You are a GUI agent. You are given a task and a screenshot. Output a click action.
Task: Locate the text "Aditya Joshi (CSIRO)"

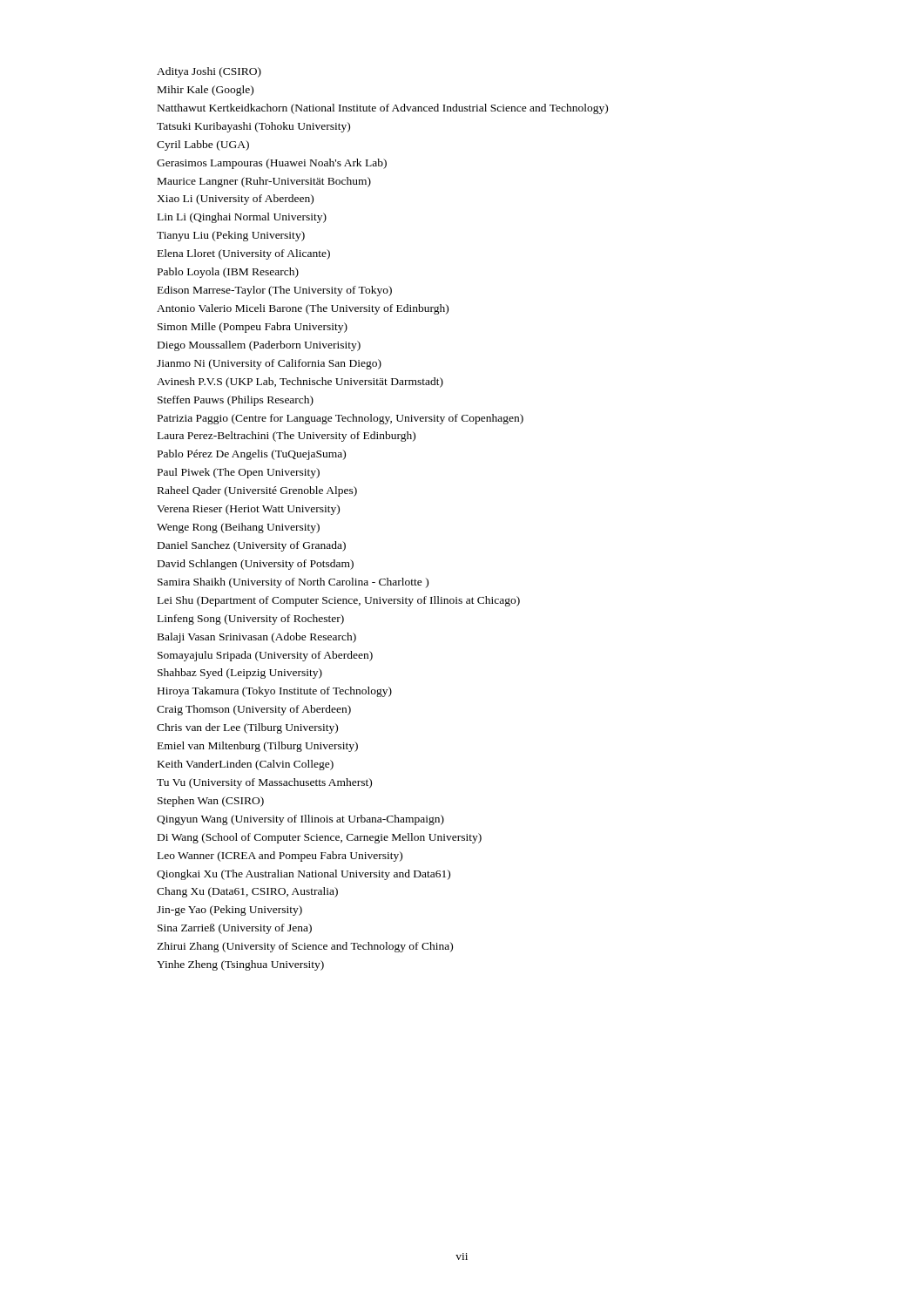[x=209, y=71]
